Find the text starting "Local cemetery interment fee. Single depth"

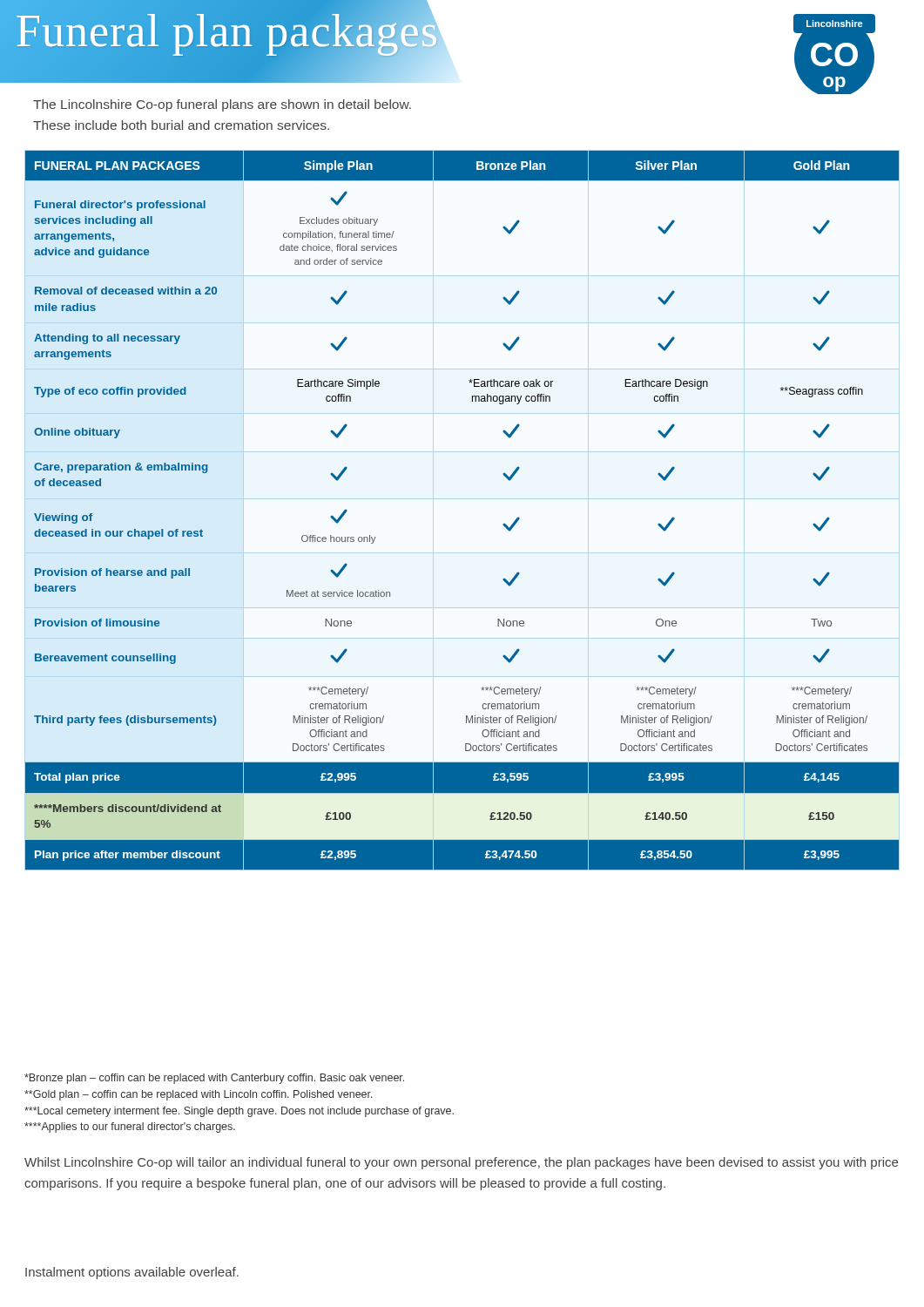click(240, 1110)
